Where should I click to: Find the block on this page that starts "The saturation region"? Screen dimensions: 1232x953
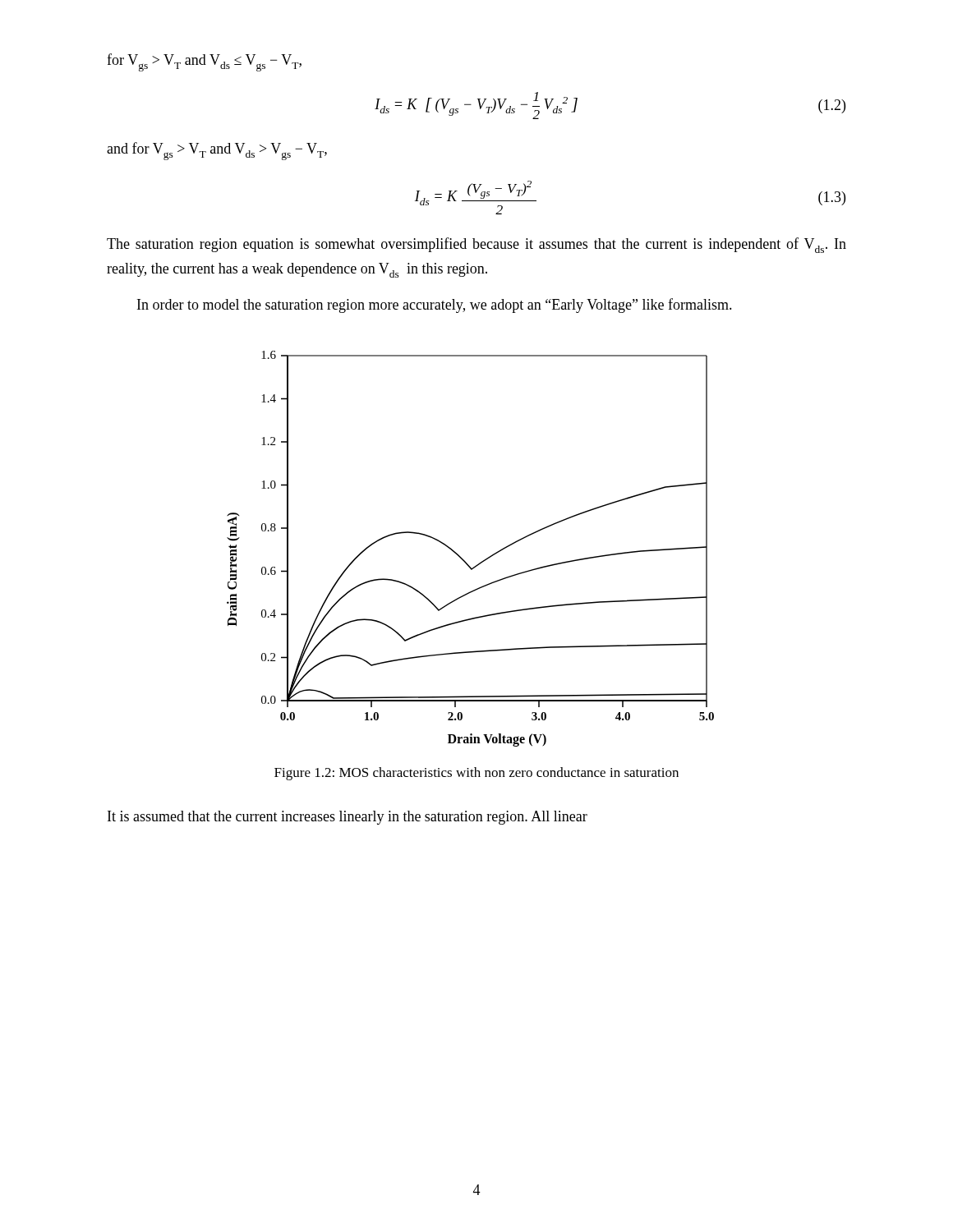tap(476, 258)
